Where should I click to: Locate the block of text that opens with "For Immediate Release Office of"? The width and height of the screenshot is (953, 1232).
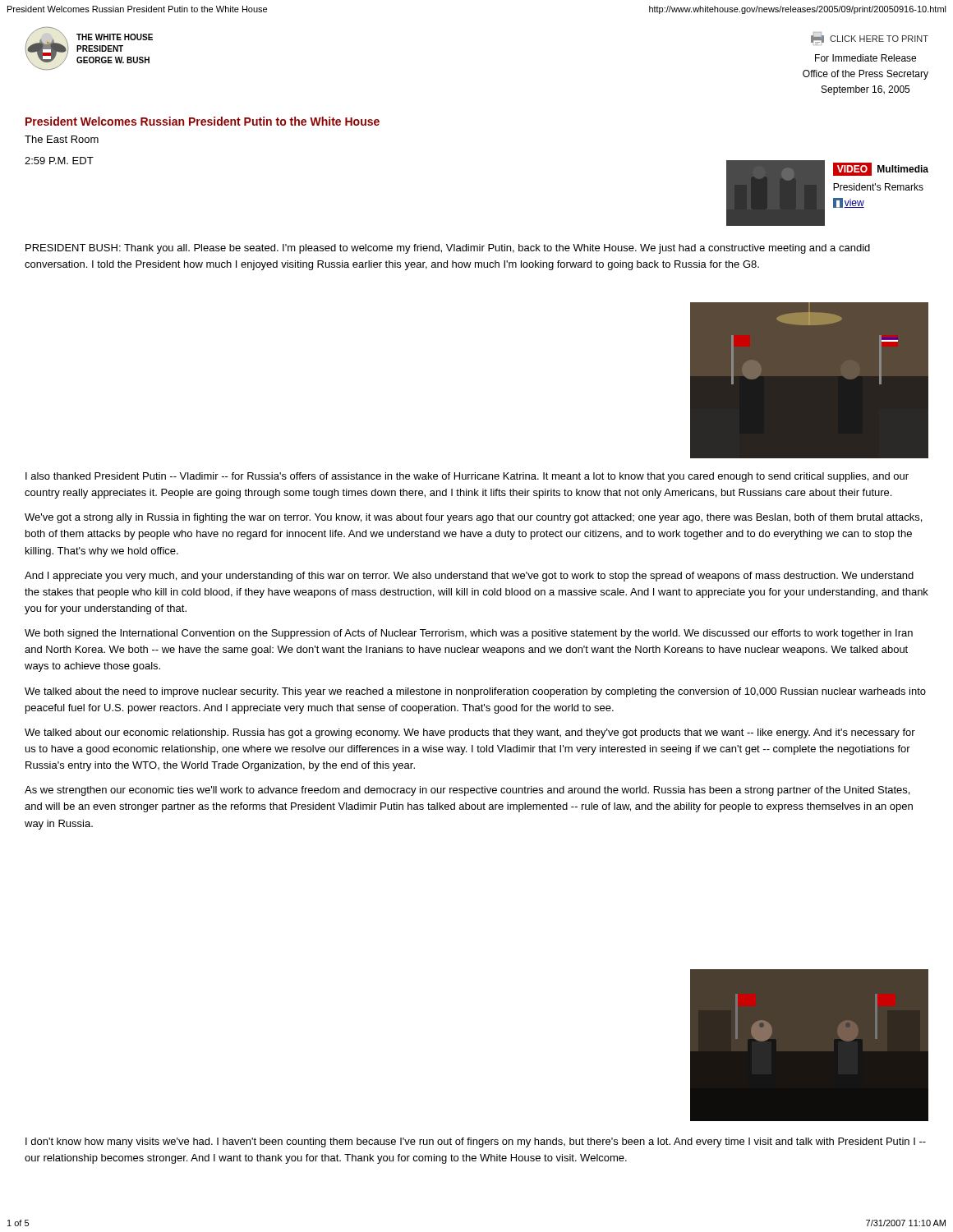865,74
